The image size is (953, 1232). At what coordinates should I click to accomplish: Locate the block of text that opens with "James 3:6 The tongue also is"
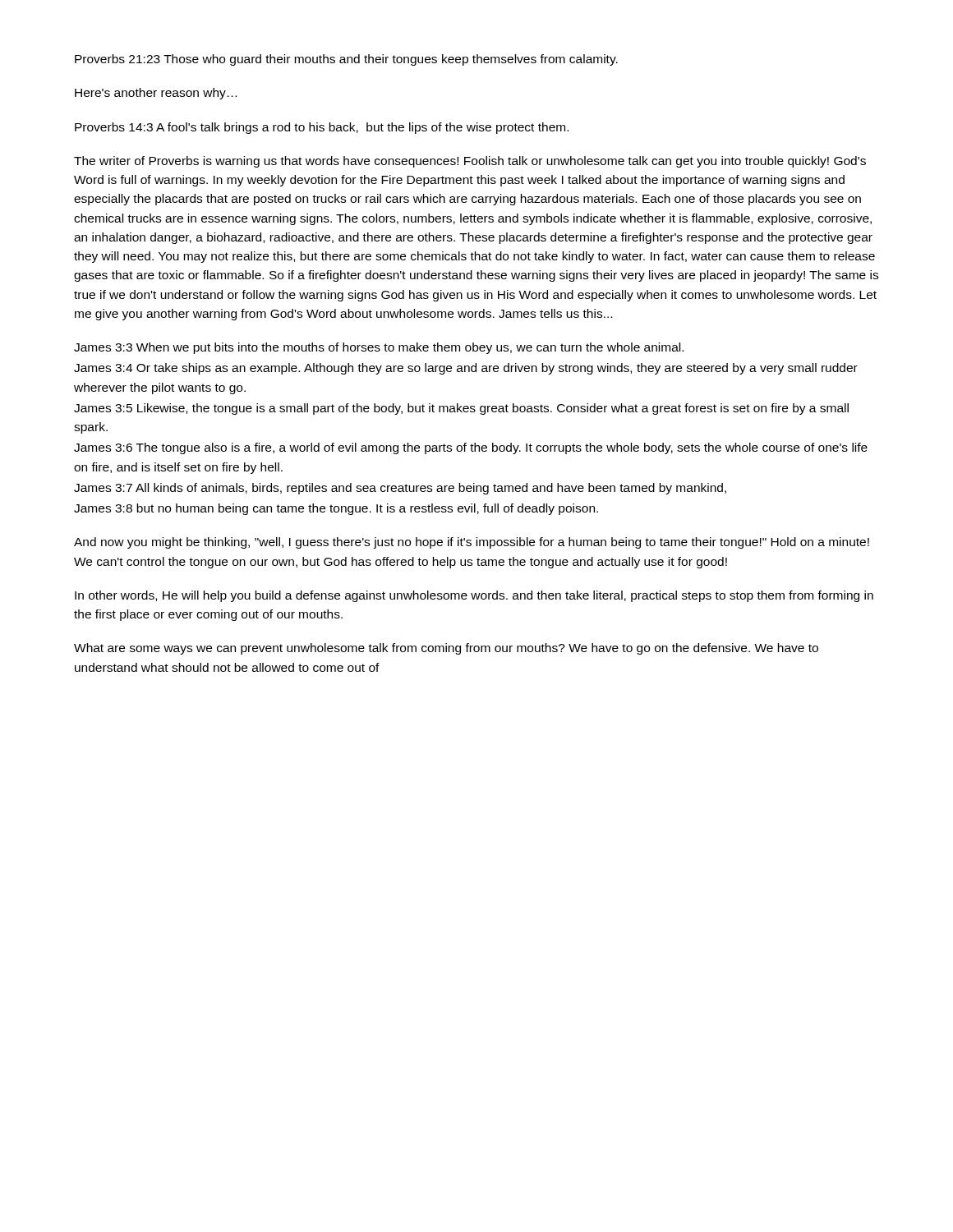pyautogui.click(x=471, y=457)
